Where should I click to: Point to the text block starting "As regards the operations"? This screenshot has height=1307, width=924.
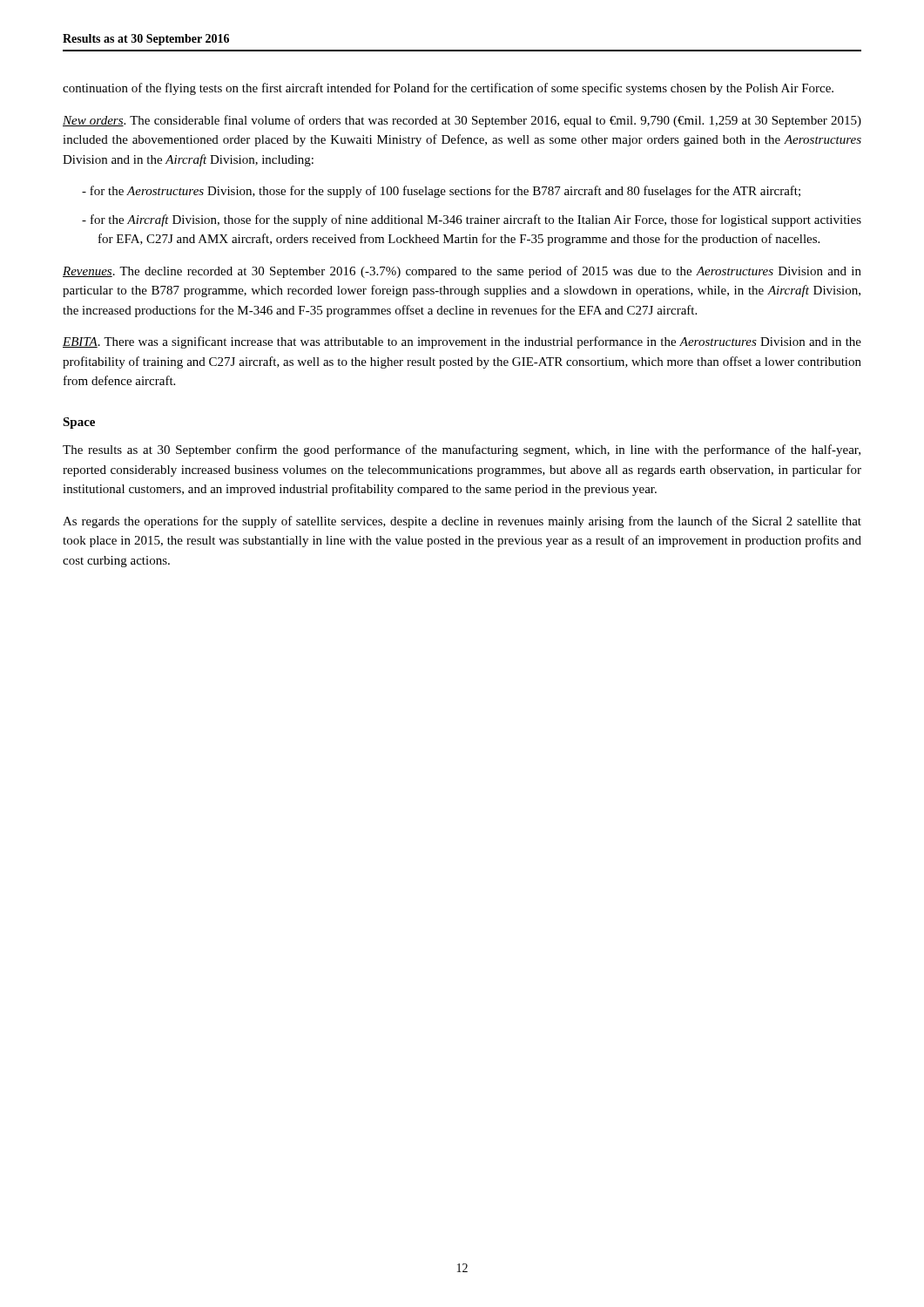(462, 540)
